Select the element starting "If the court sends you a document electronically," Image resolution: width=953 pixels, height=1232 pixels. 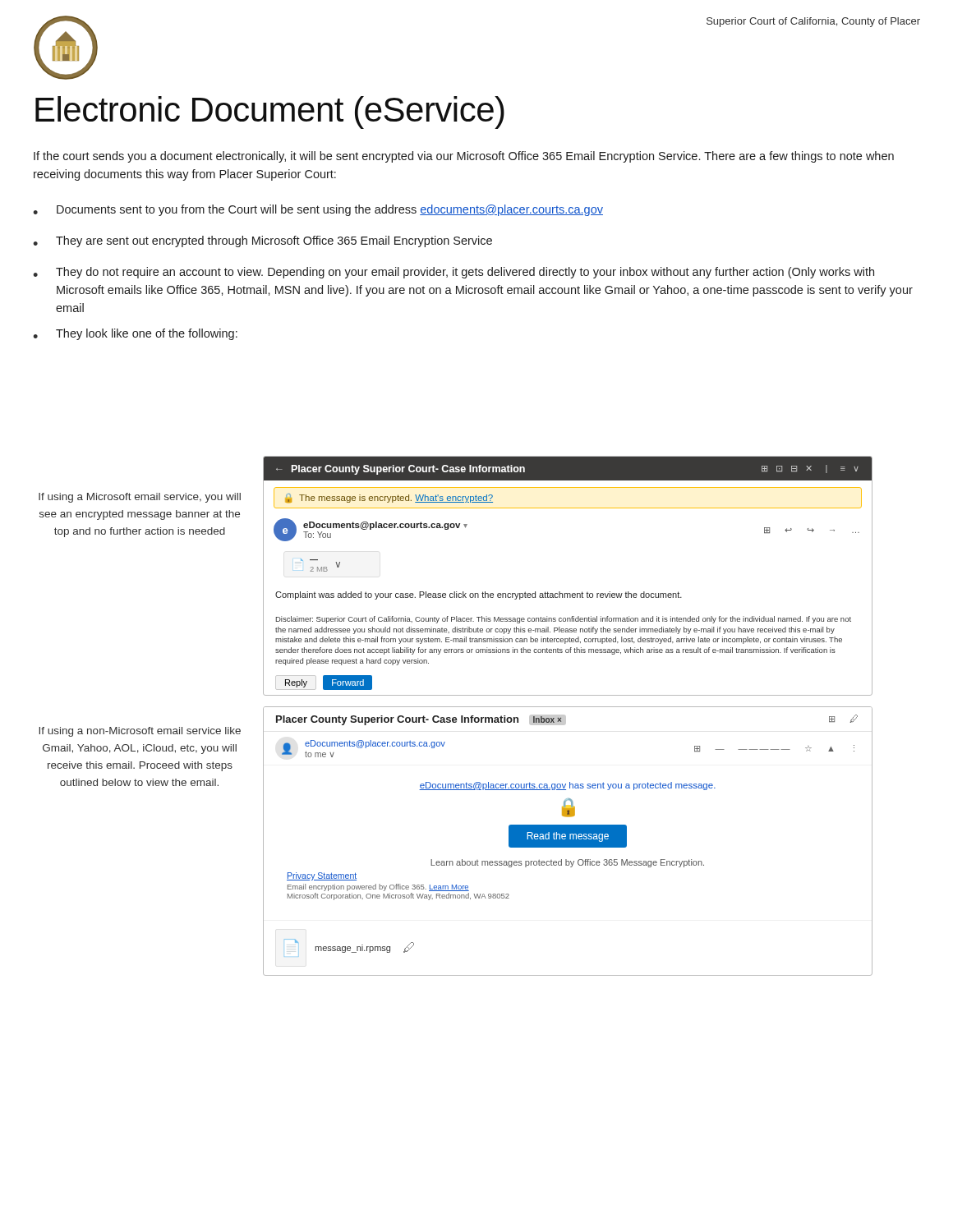click(464, 165)
